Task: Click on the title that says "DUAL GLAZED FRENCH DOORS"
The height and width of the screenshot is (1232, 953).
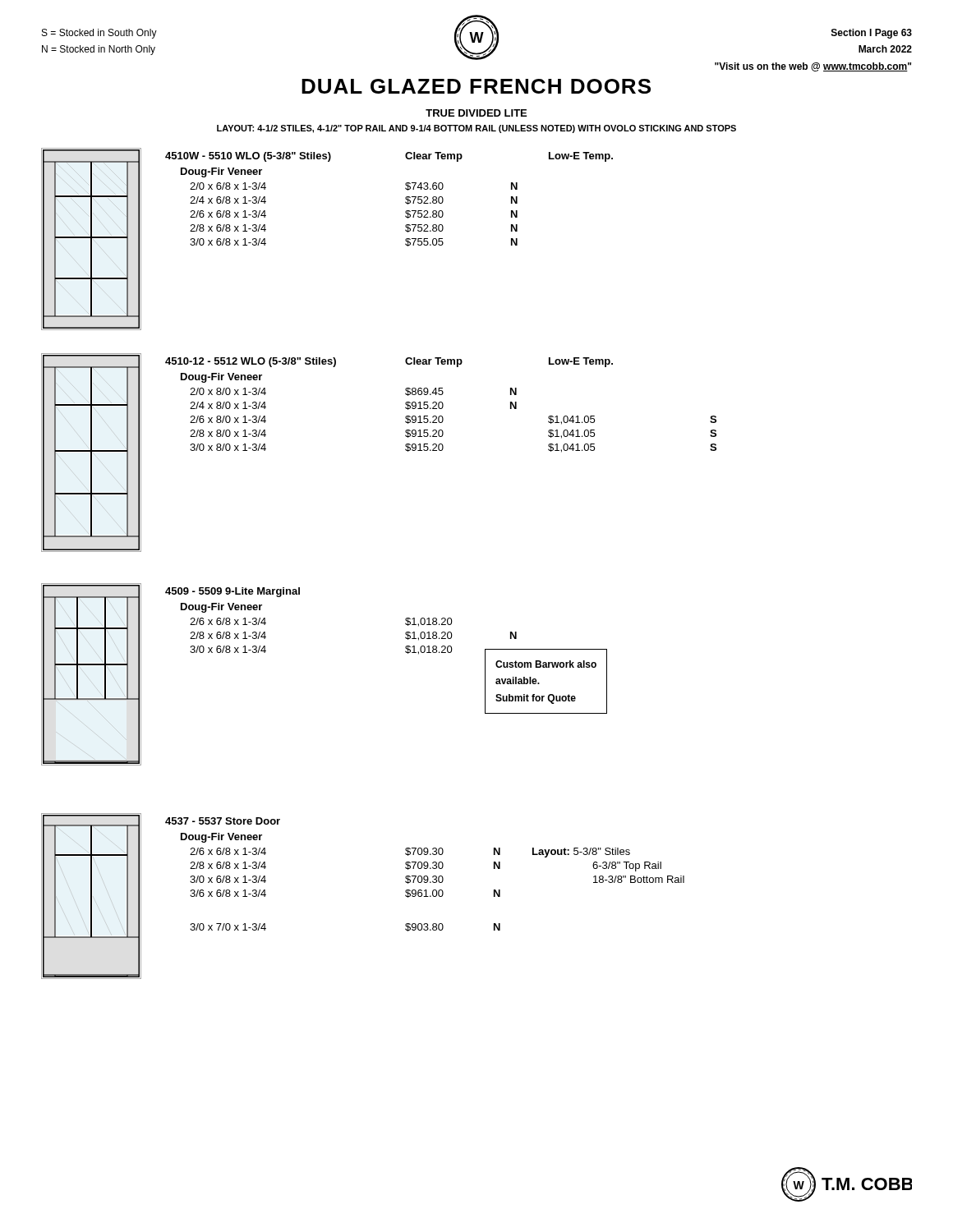Action: [x=476, y=86]
